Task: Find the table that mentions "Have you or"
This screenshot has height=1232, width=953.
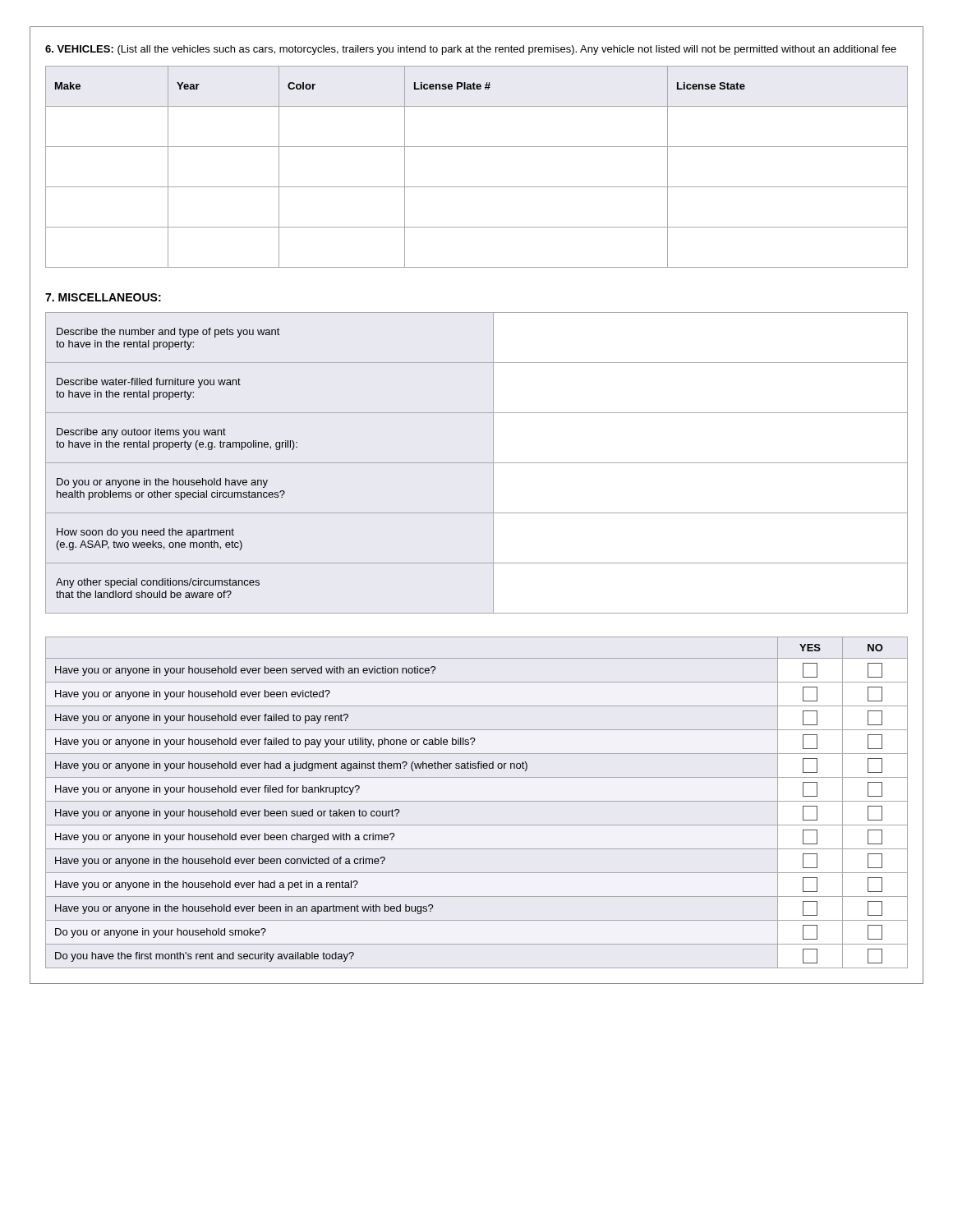Action: pyautogui.click(x=476, y=802)
